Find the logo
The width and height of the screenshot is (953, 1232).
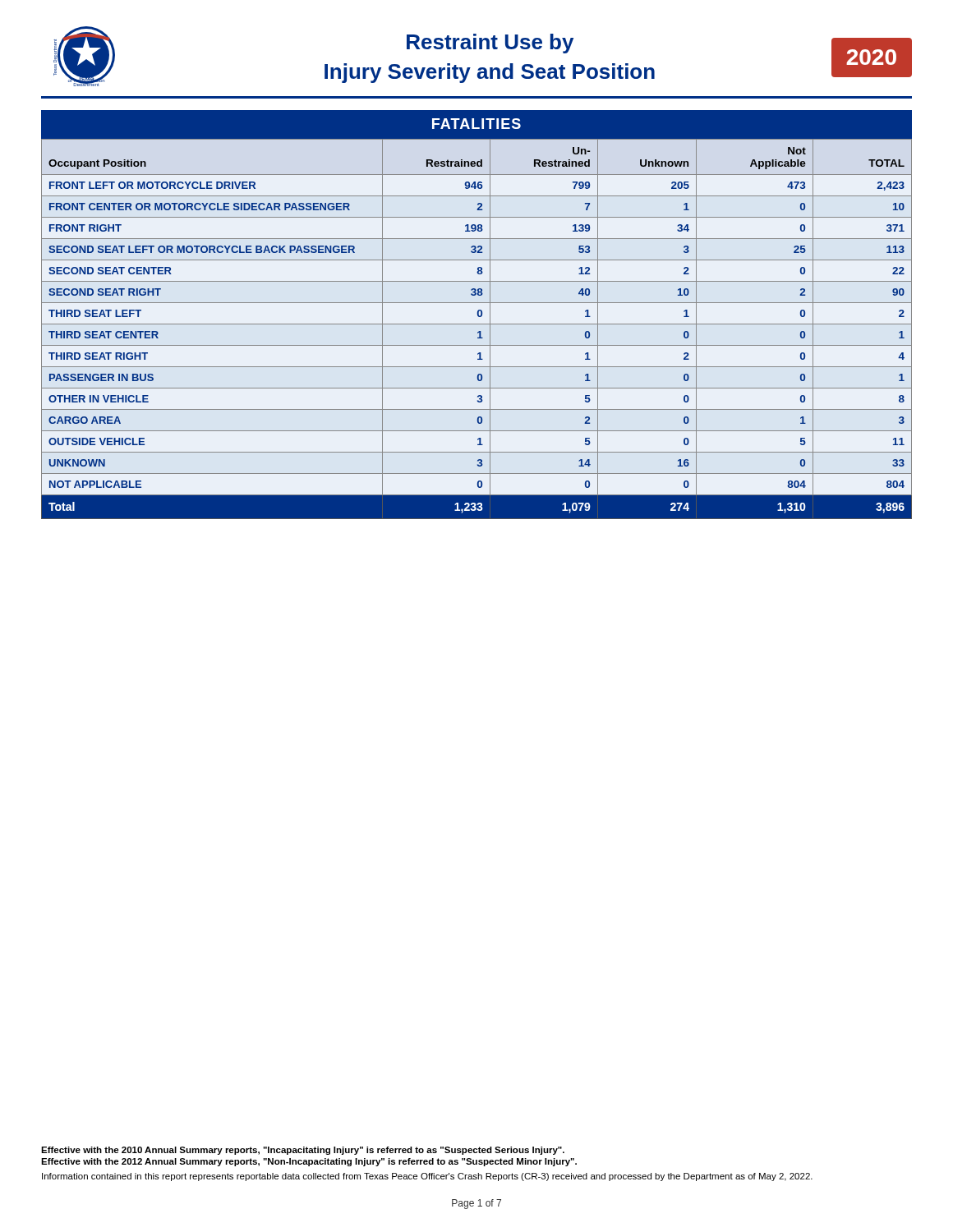click(x=94, y=57)
